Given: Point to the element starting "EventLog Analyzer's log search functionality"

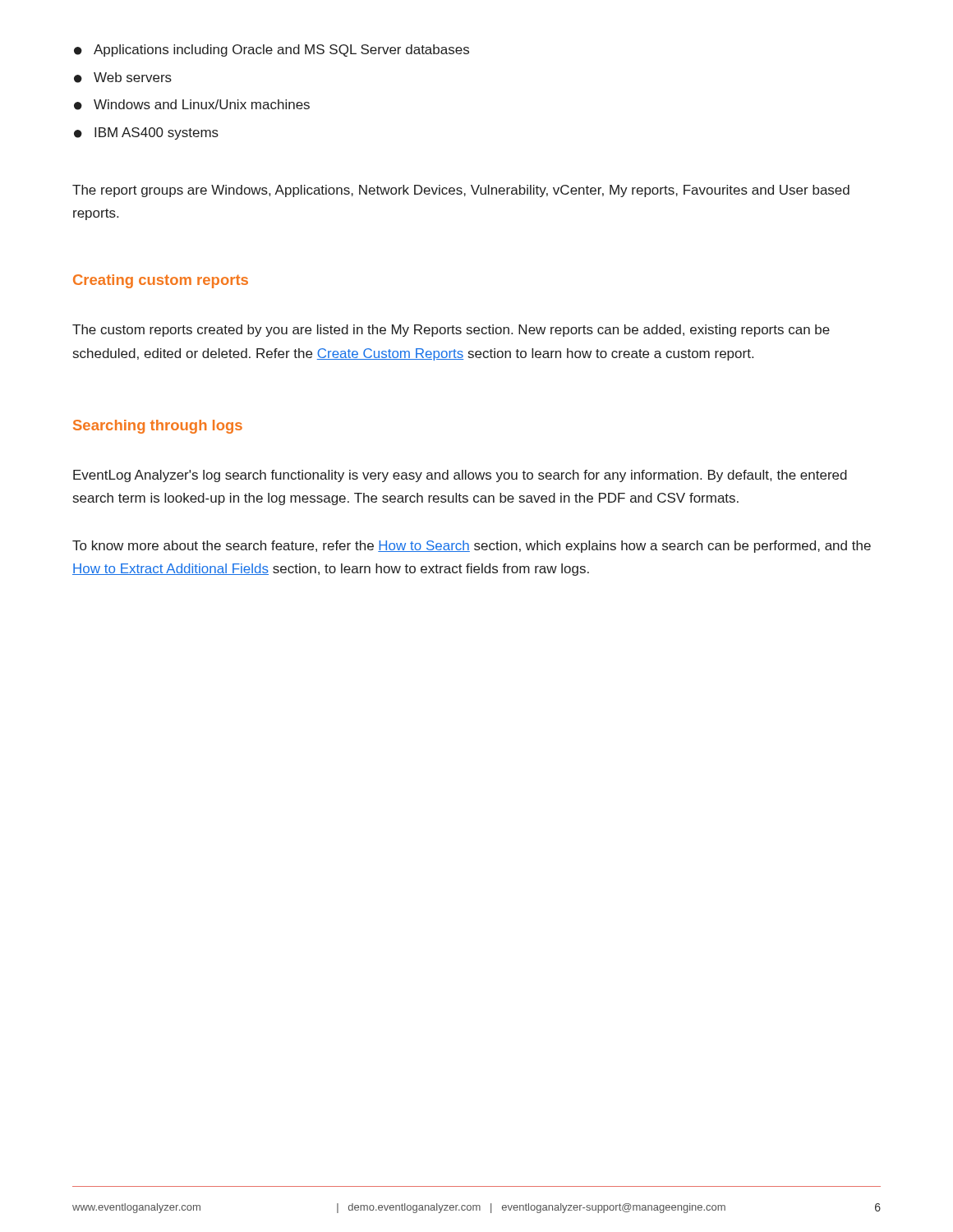Looking at the screenshot, I should (460, 486).
